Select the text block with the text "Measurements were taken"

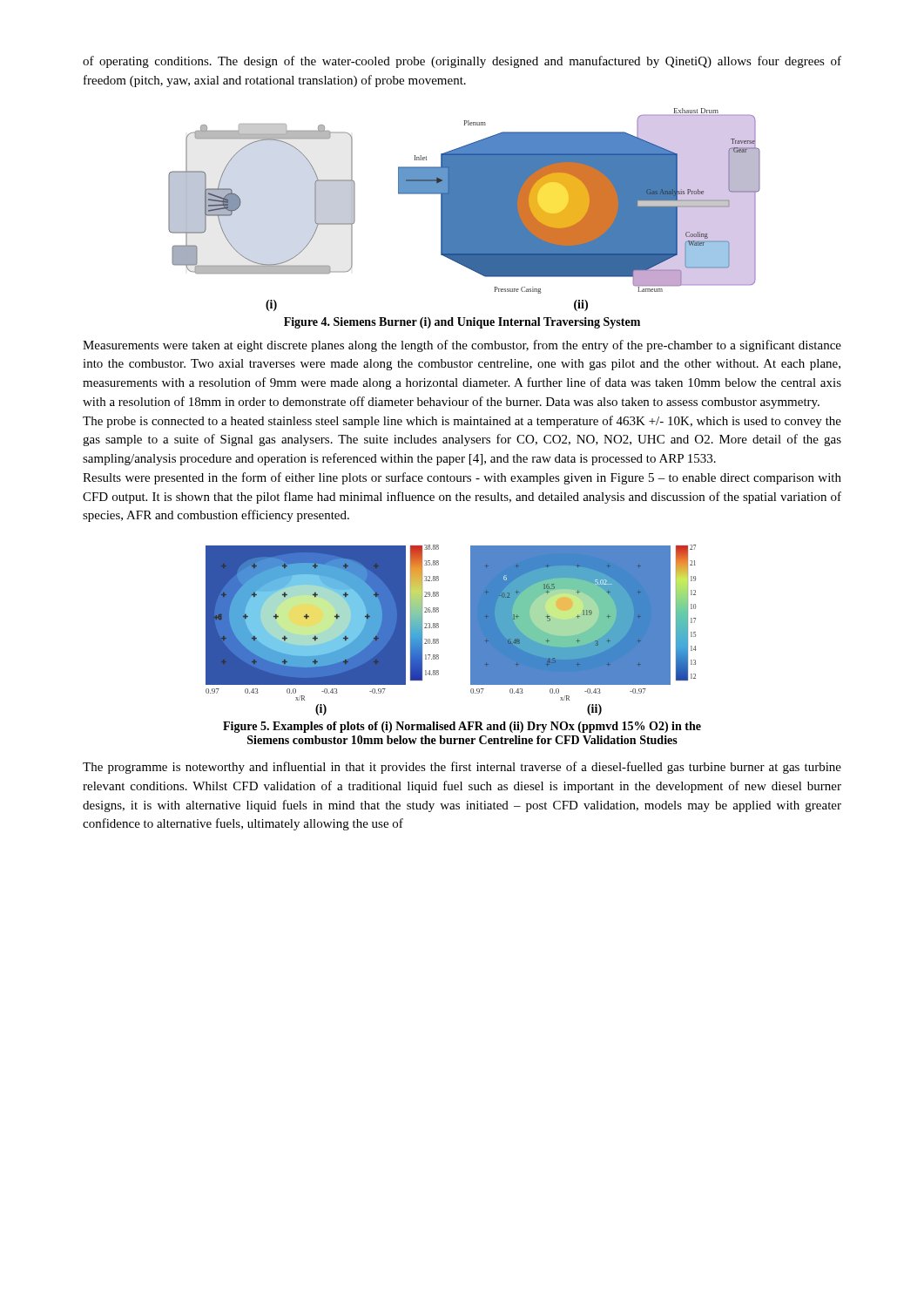(462, 374)
